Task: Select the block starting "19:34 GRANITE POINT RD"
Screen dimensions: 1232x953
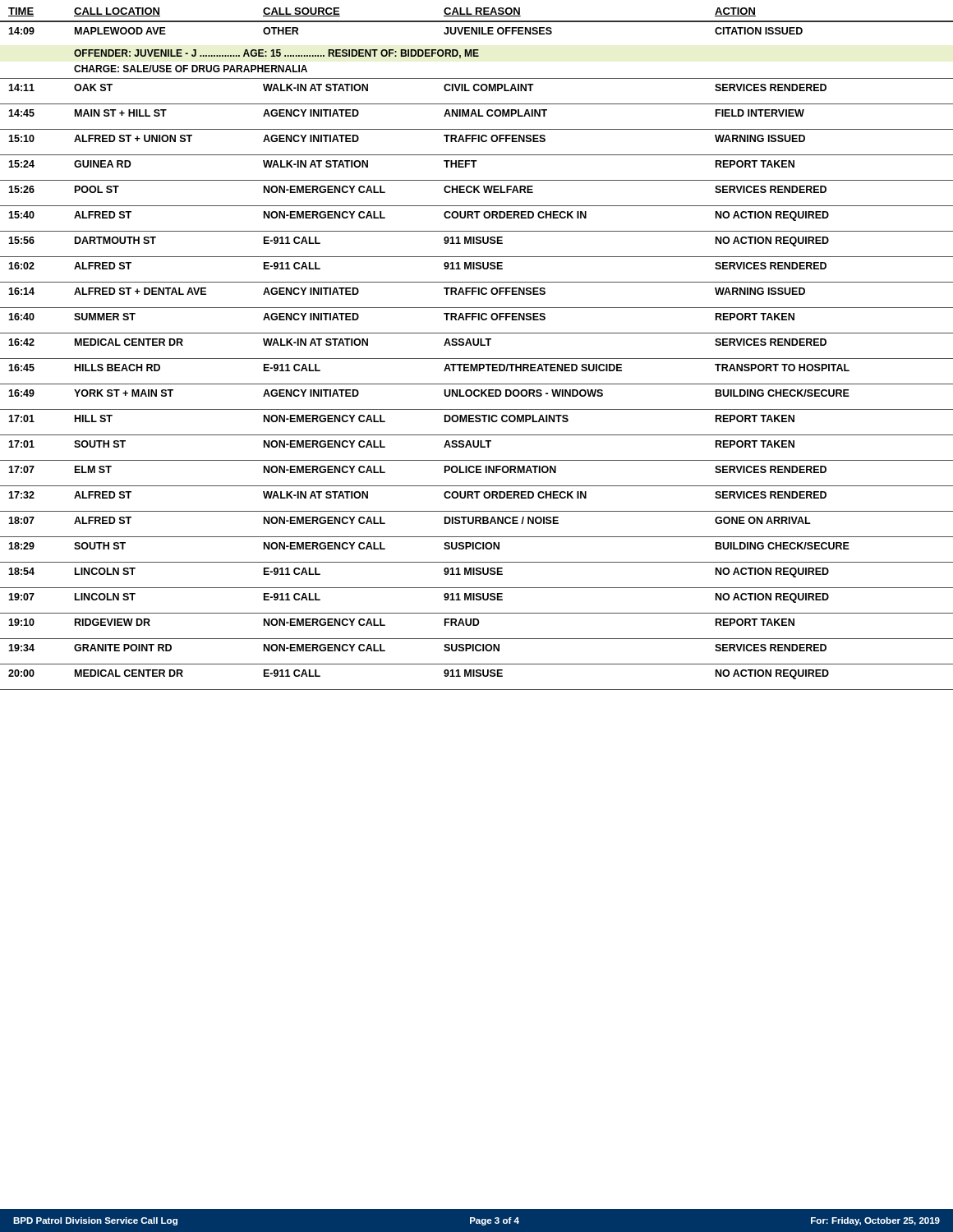Action: [476, 648]
